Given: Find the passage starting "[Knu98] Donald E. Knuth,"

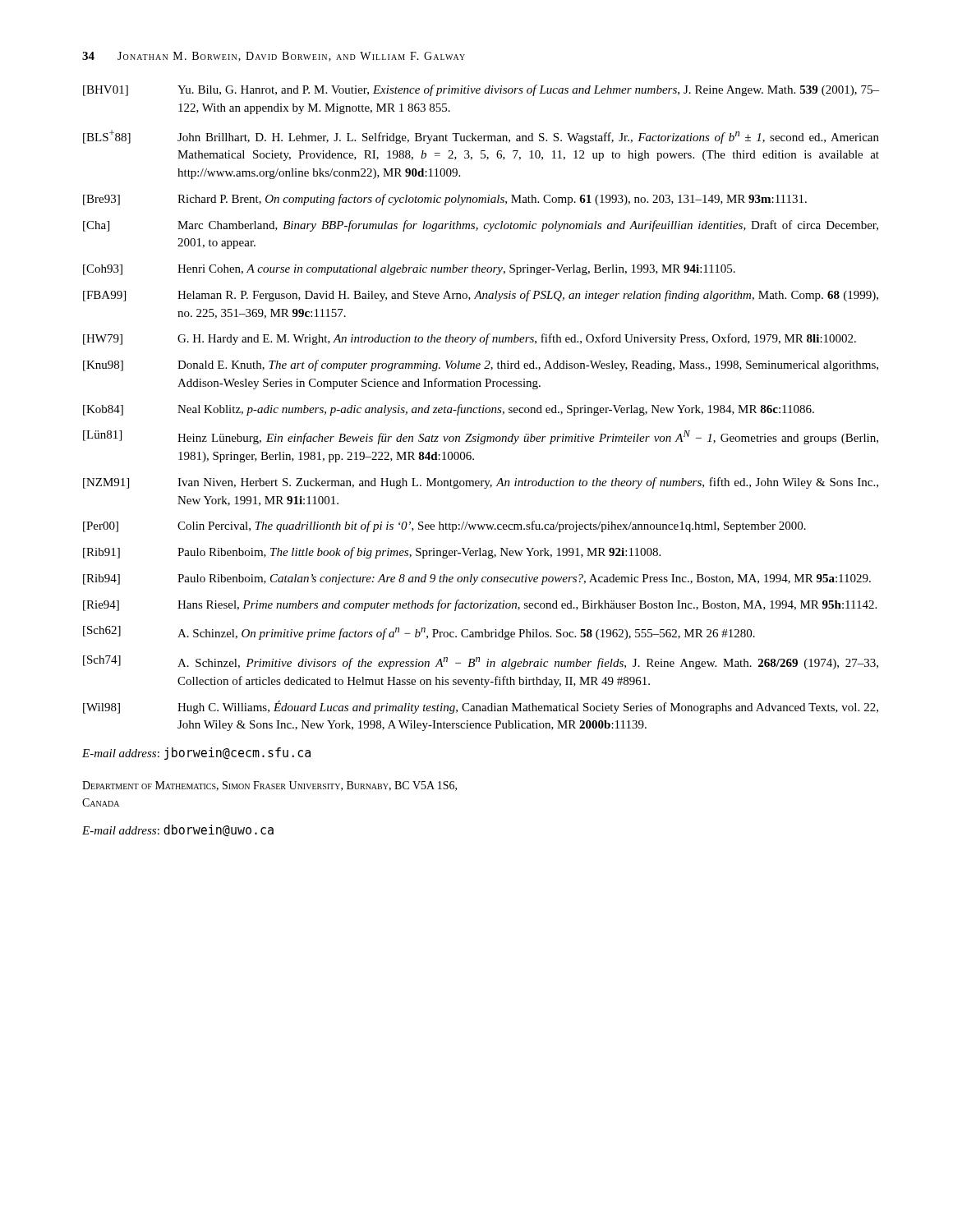Looking at the screenshot, I should [481, 374].
